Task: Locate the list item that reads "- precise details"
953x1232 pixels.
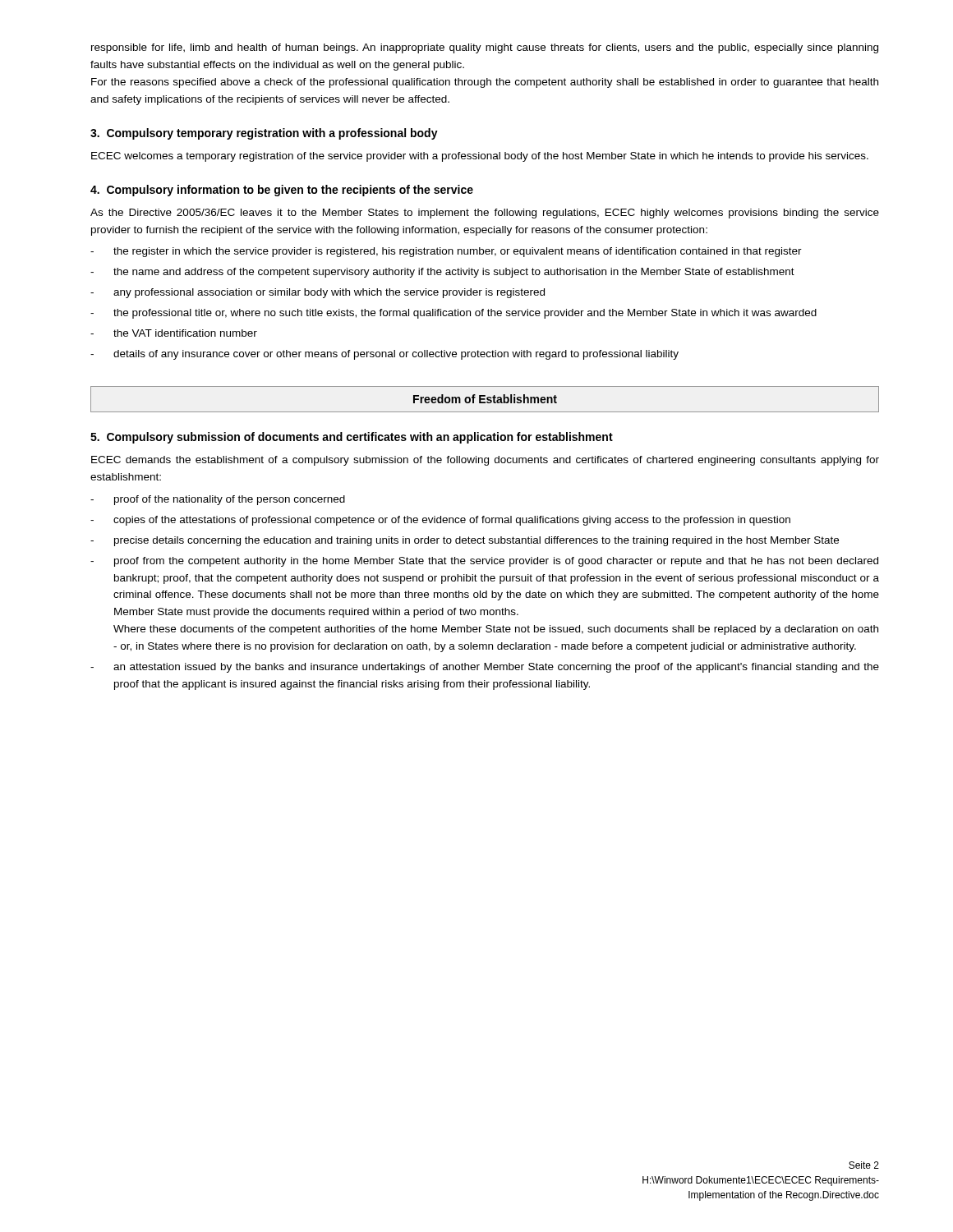Action: (485, 541)
